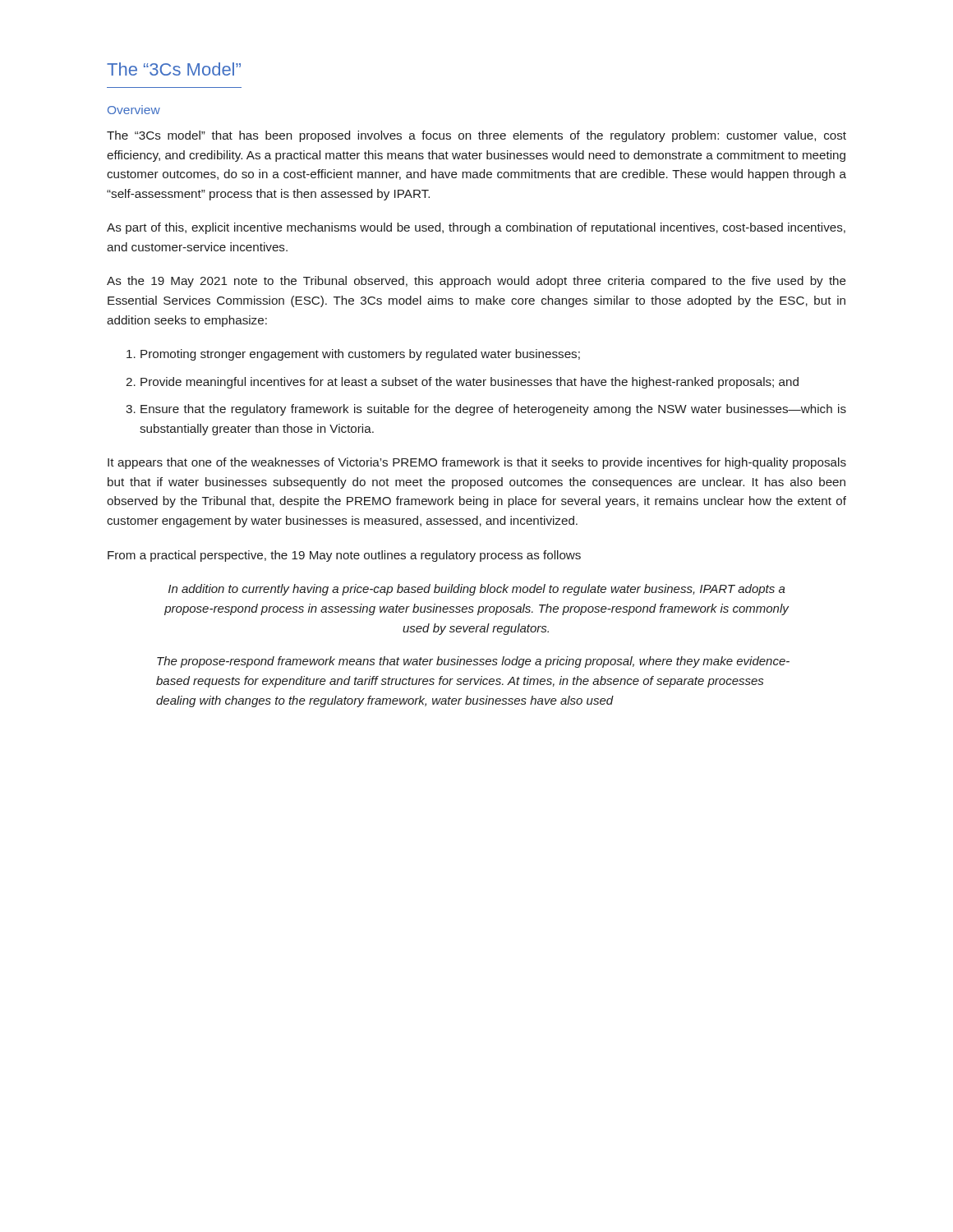Find the block on this page that starts "As part of this,"

pos(476,237)
